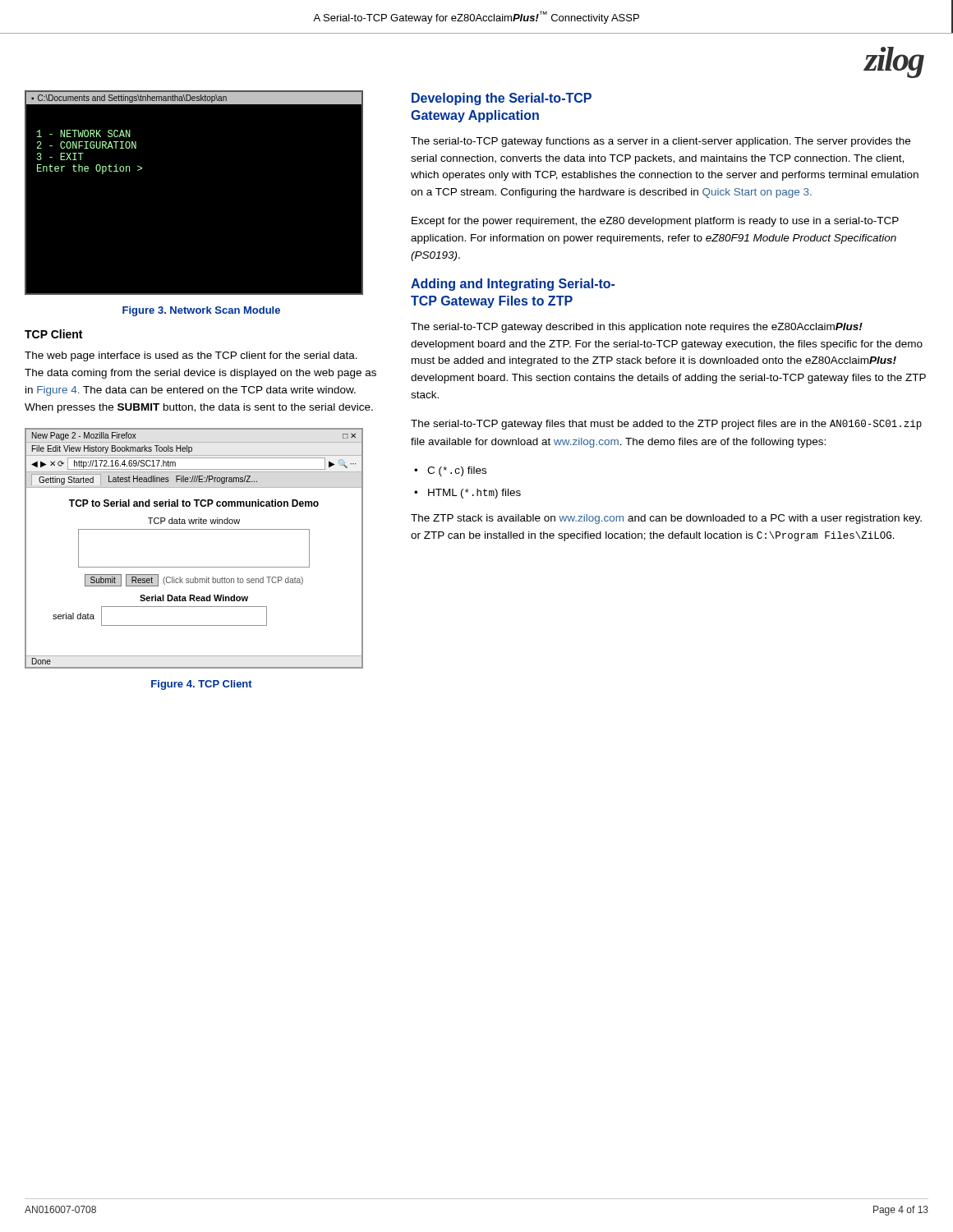Locate the text block that reads "The serial-to-TCP gateway functions"
Image resolution: width=953 pixels, height=1232 pixels.
[665, 166]
